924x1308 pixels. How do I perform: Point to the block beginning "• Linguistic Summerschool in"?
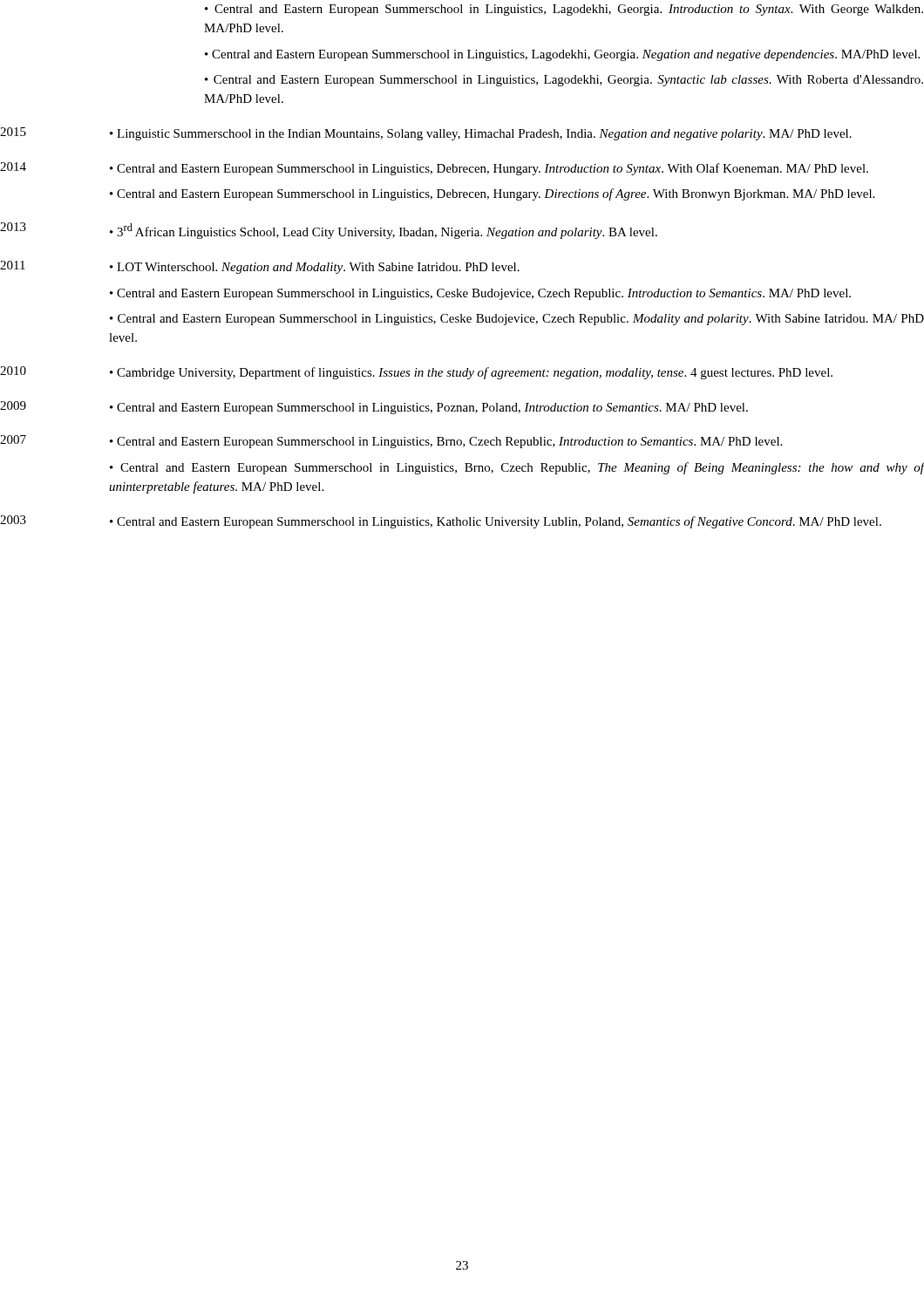(481, 133)
